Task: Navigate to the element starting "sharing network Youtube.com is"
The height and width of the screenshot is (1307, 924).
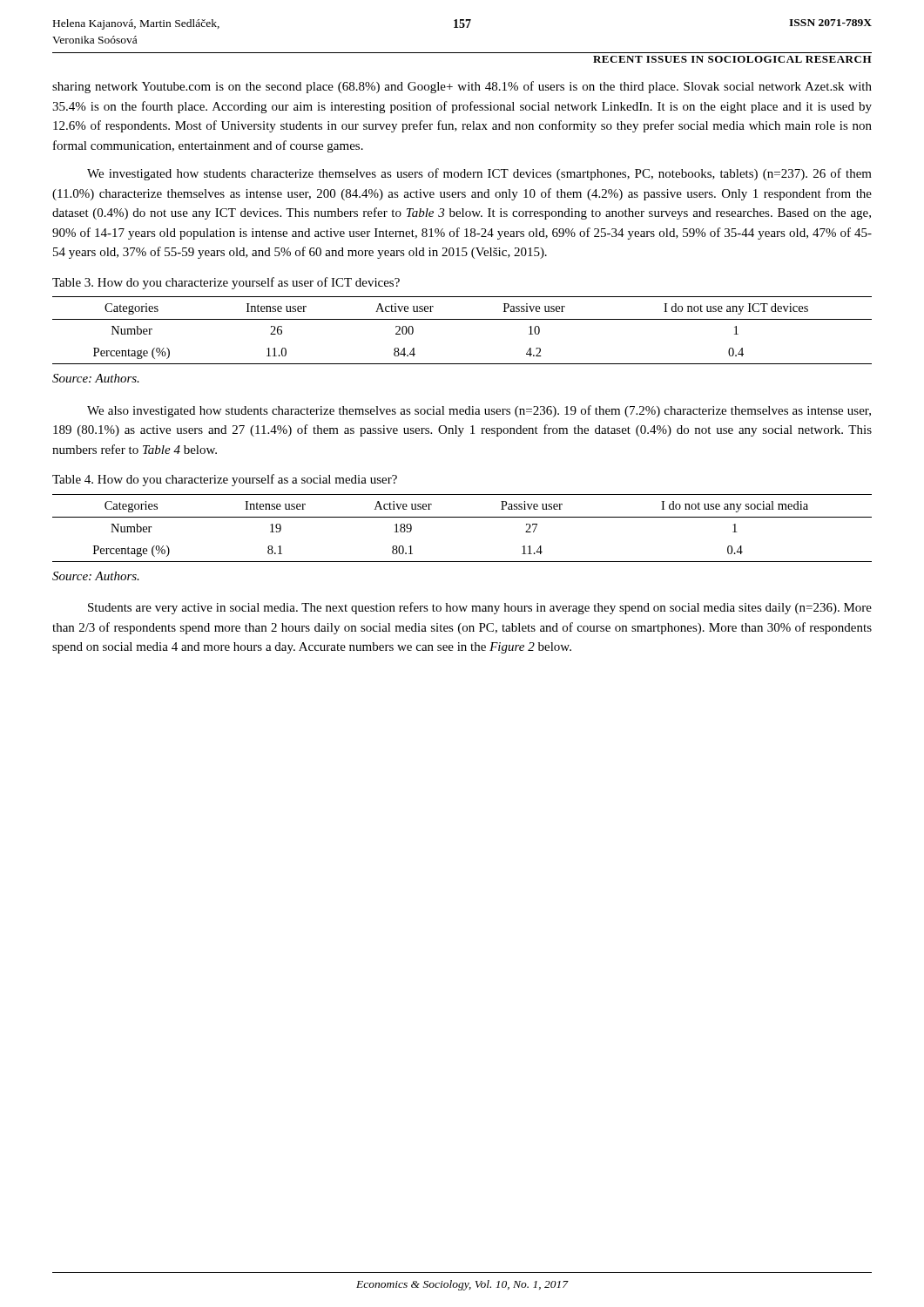Action: [x=462, y=116]
